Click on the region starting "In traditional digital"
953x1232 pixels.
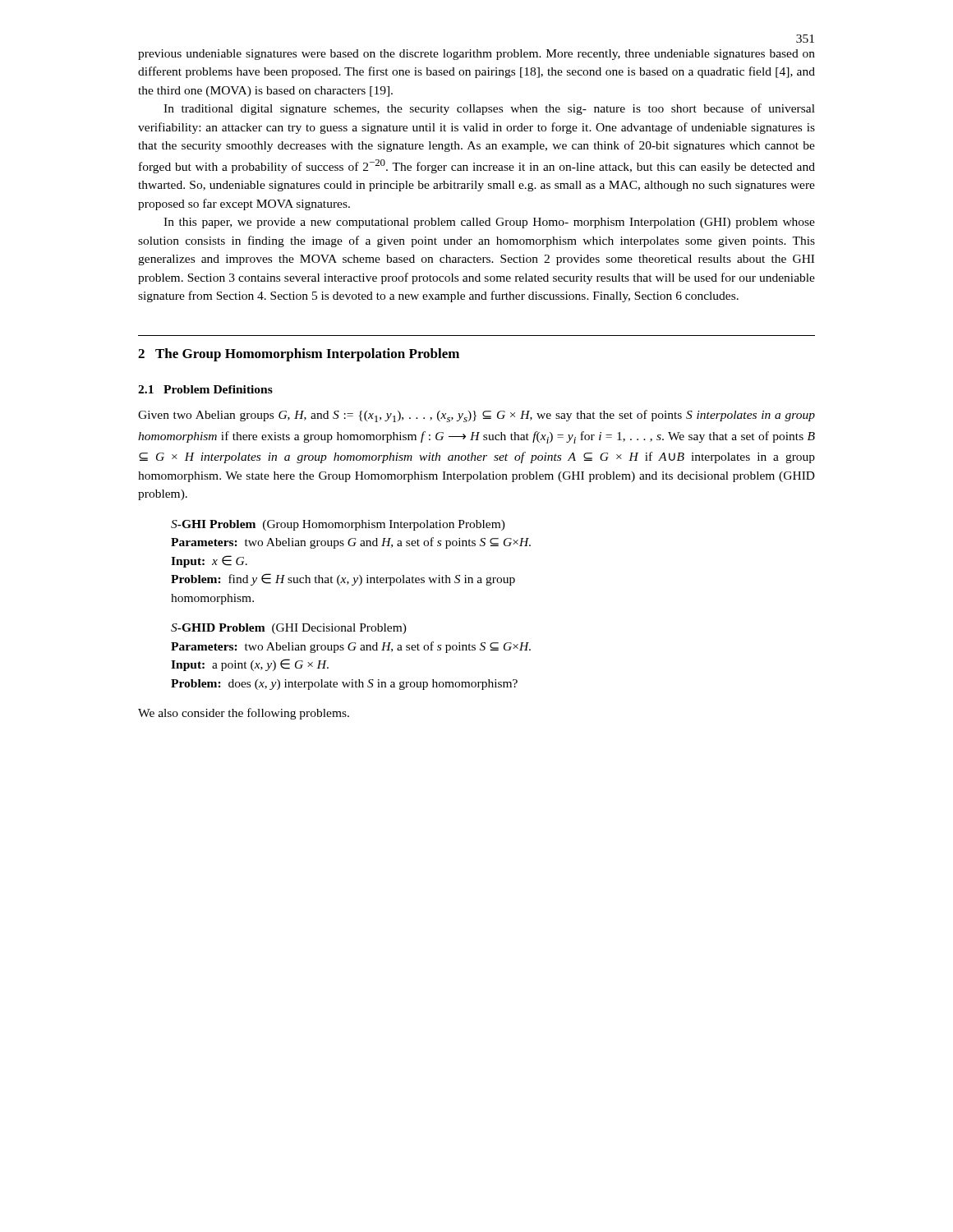click(476, 156)
